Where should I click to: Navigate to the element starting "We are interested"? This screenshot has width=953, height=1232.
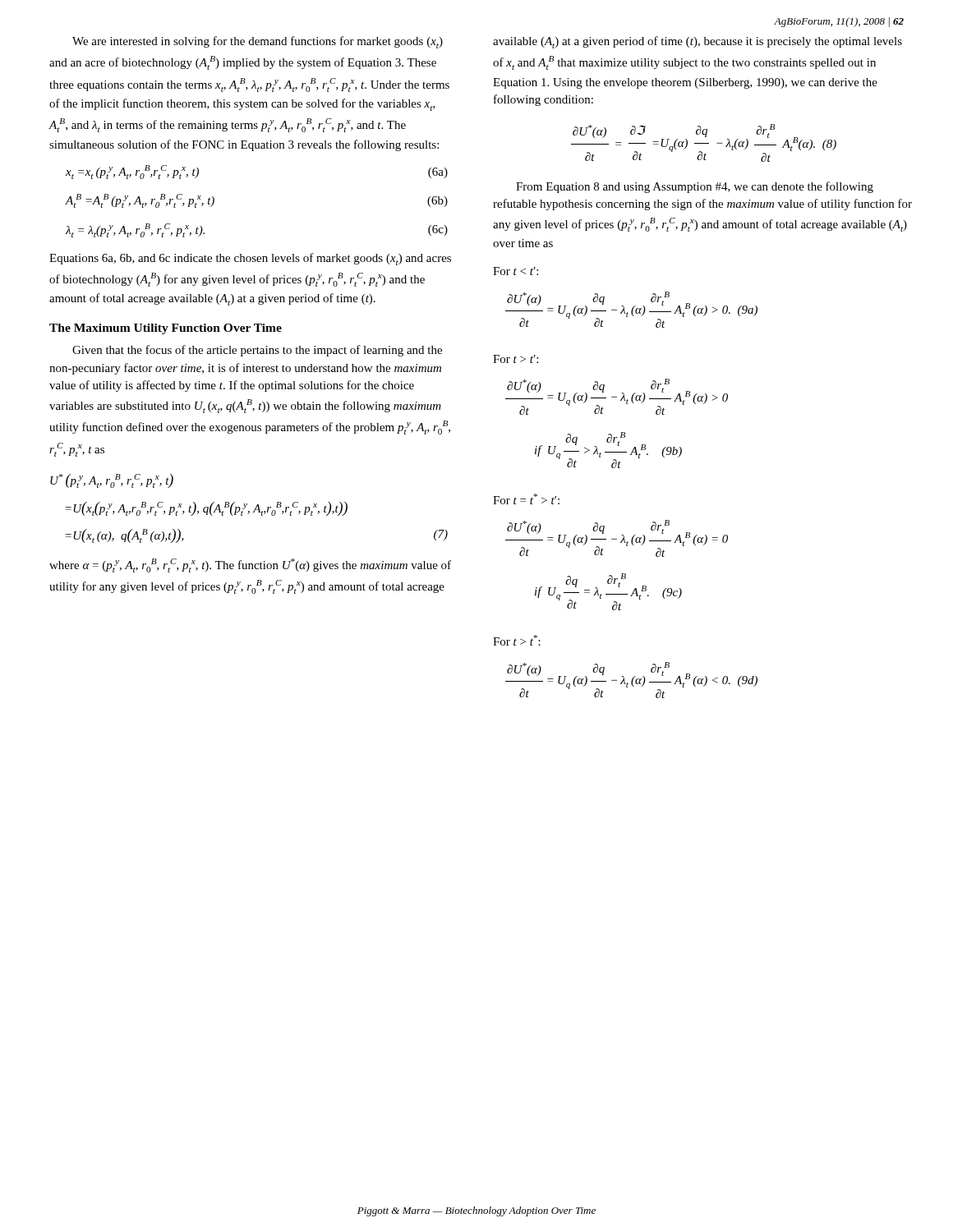[x=251, y=93]
